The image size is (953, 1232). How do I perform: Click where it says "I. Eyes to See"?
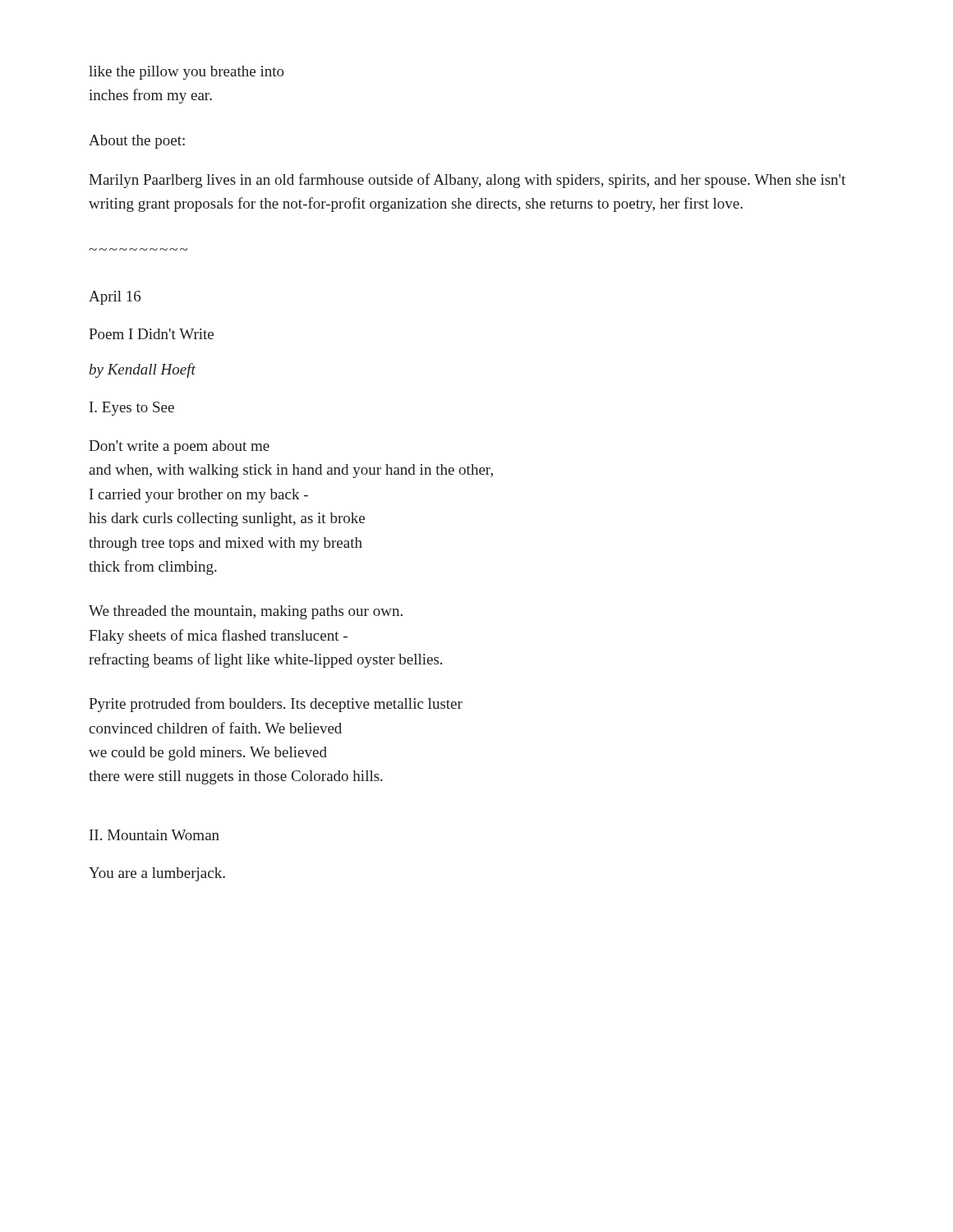tap(132, 407)
